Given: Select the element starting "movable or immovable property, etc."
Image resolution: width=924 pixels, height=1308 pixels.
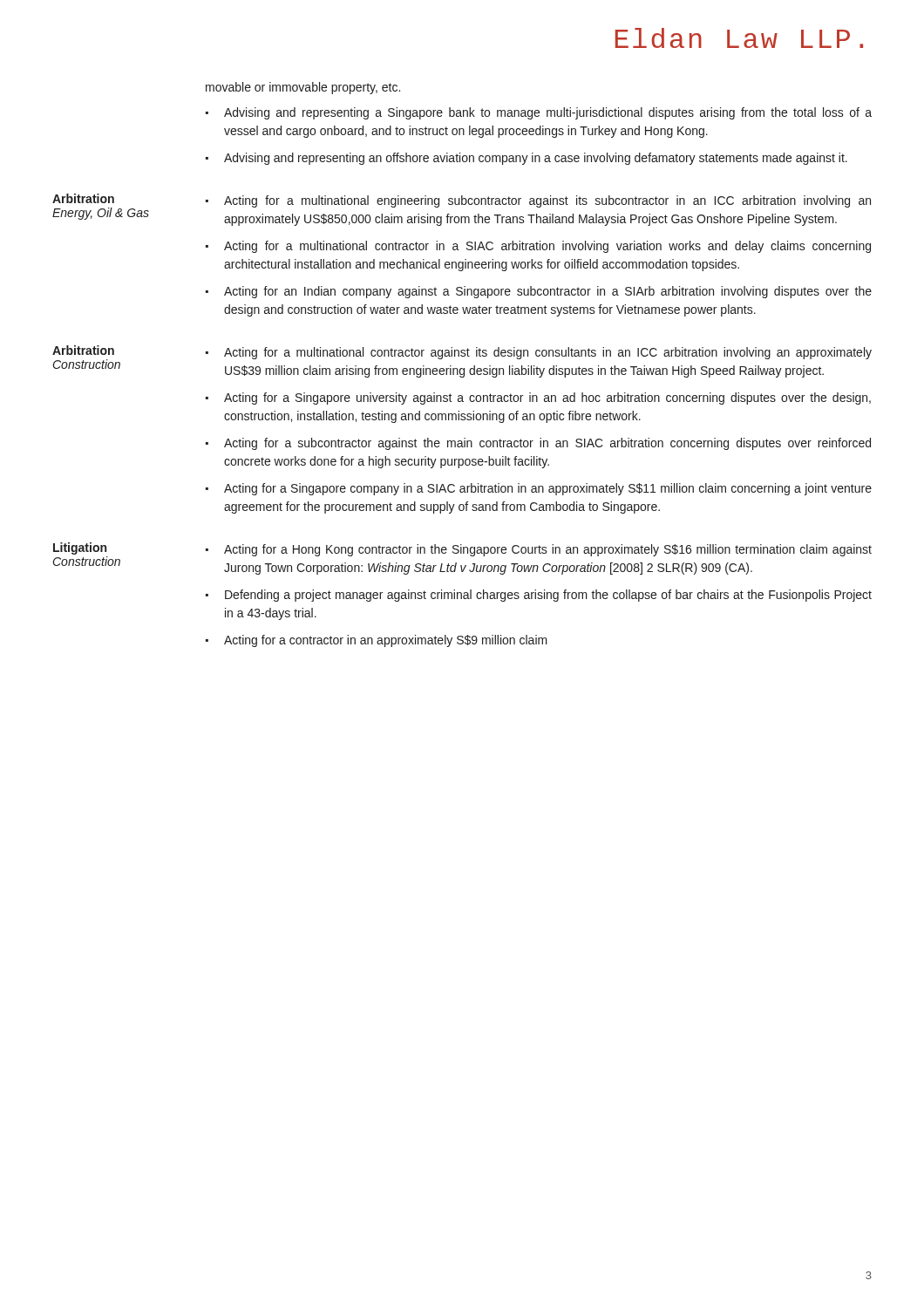Looking at the screenshot, I should pyautogui.click(x=303, y=87).
